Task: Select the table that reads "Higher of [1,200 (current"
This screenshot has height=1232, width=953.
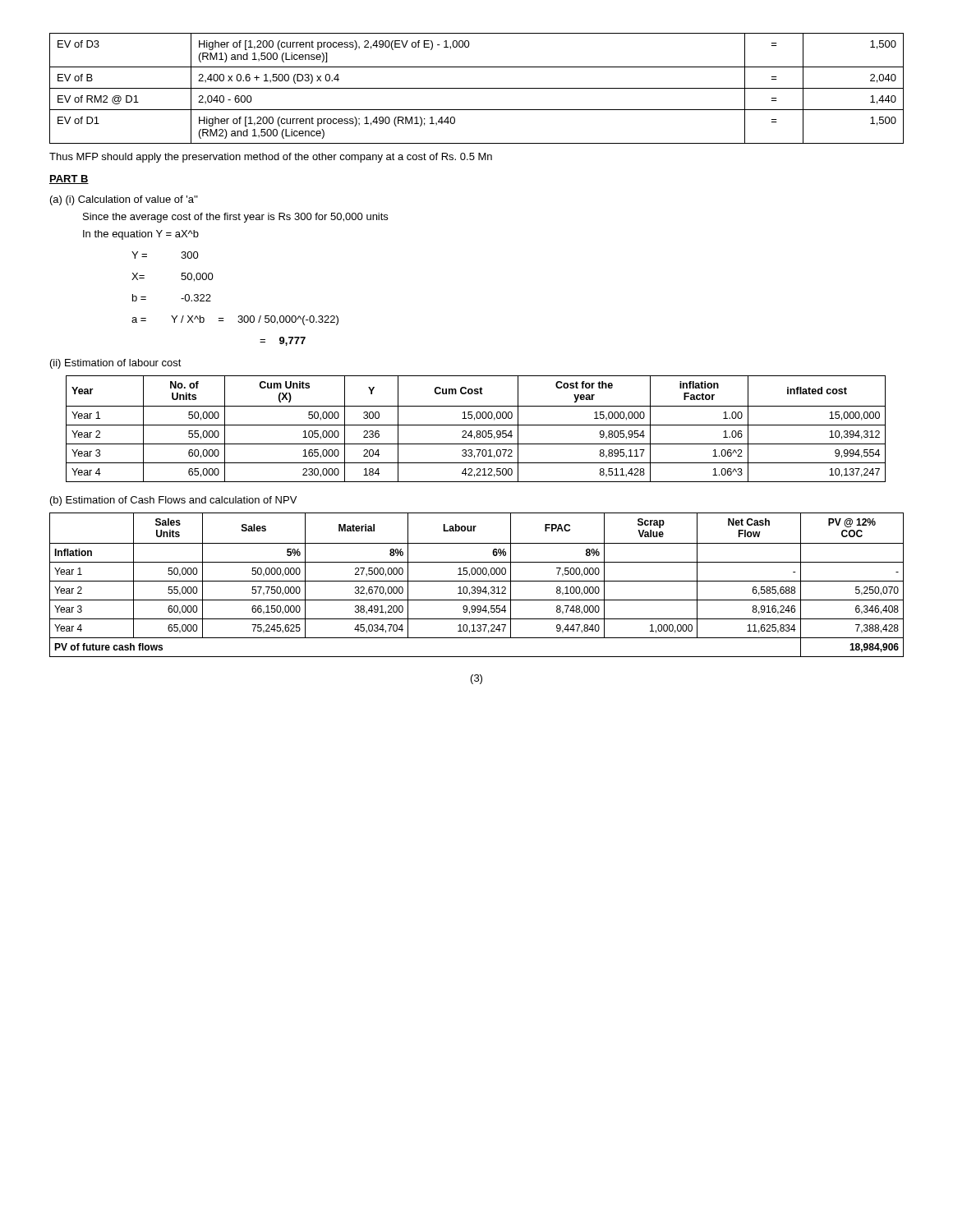Action: coord(476,88)
